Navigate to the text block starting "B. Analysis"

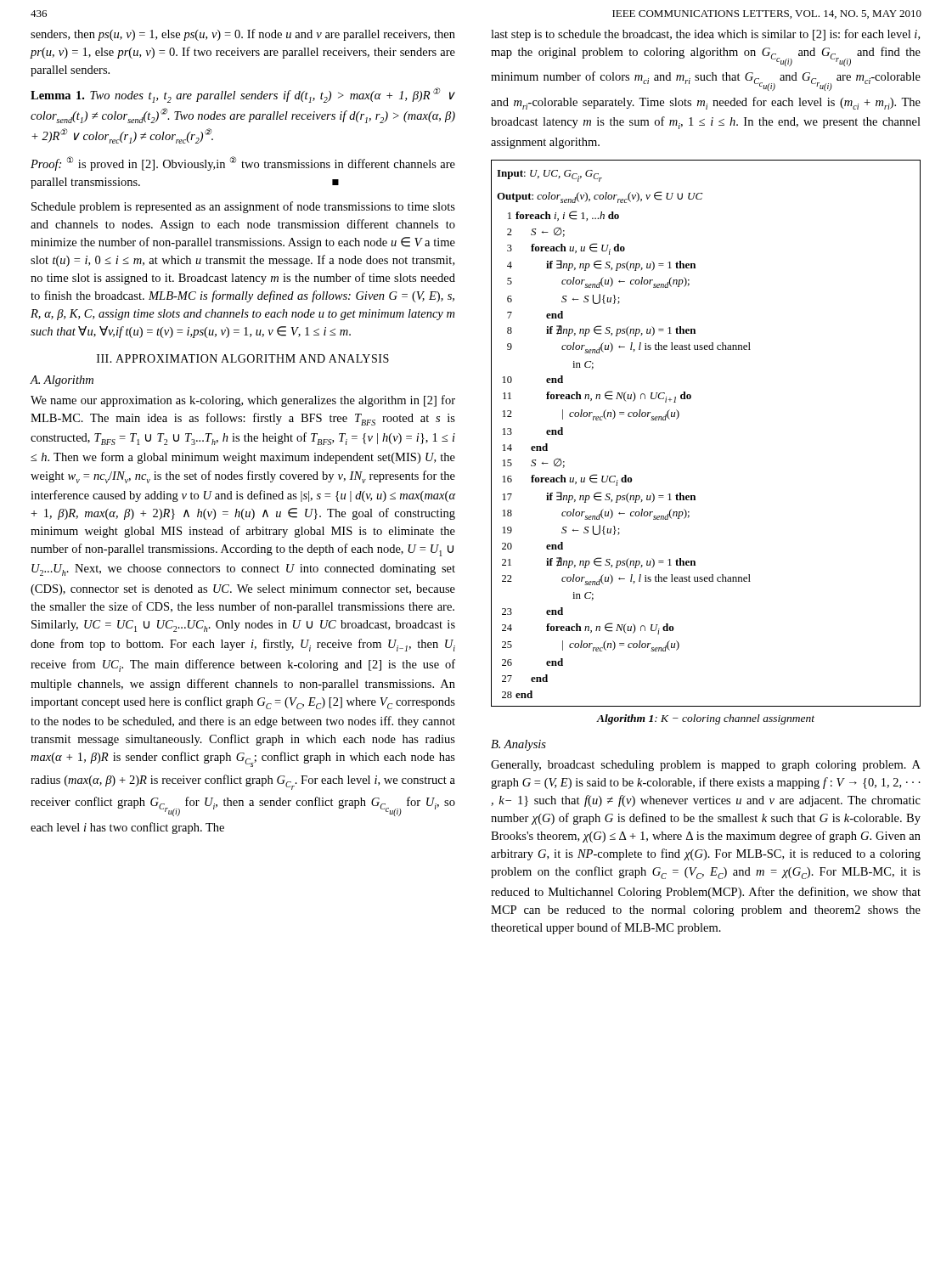[x=518, y=744]
